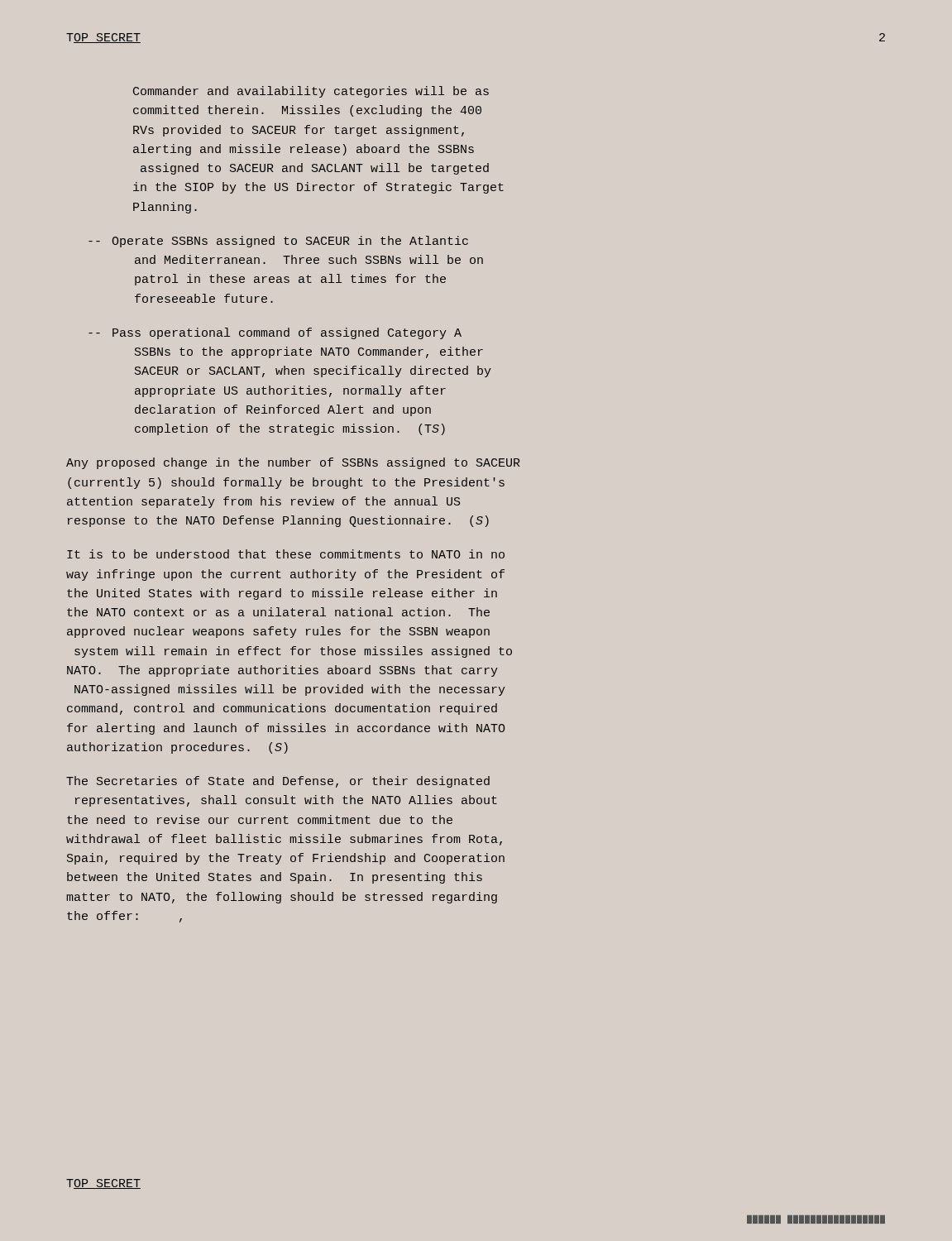Point to the block beginning "-- Pass operational command of assigned"
The image size is (952, 1241).
(301, 380)
